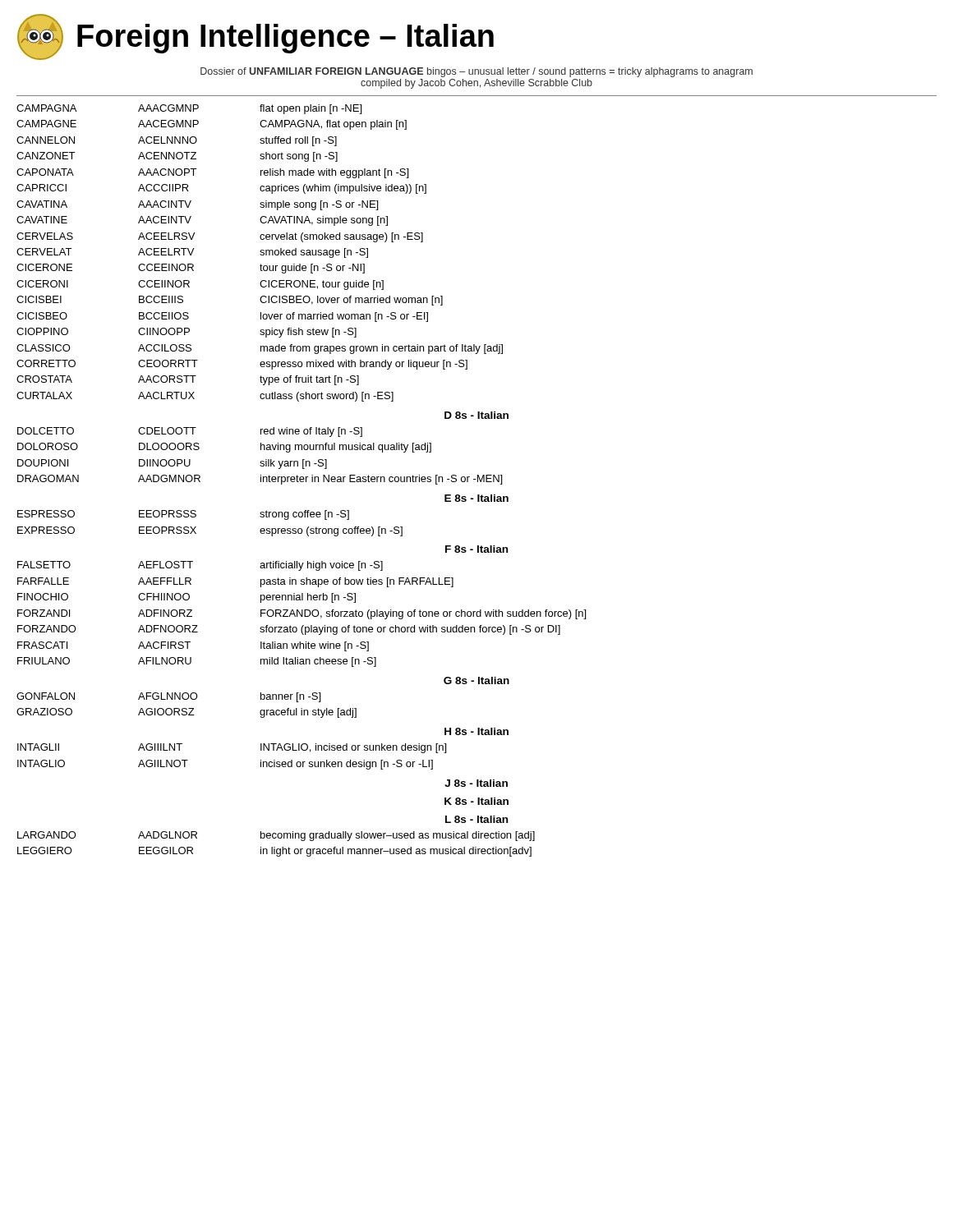This screenshot has height=1232, width=953.
Task: Click on the section header containing "K 8s - Italian"
Action: (476, 801)
